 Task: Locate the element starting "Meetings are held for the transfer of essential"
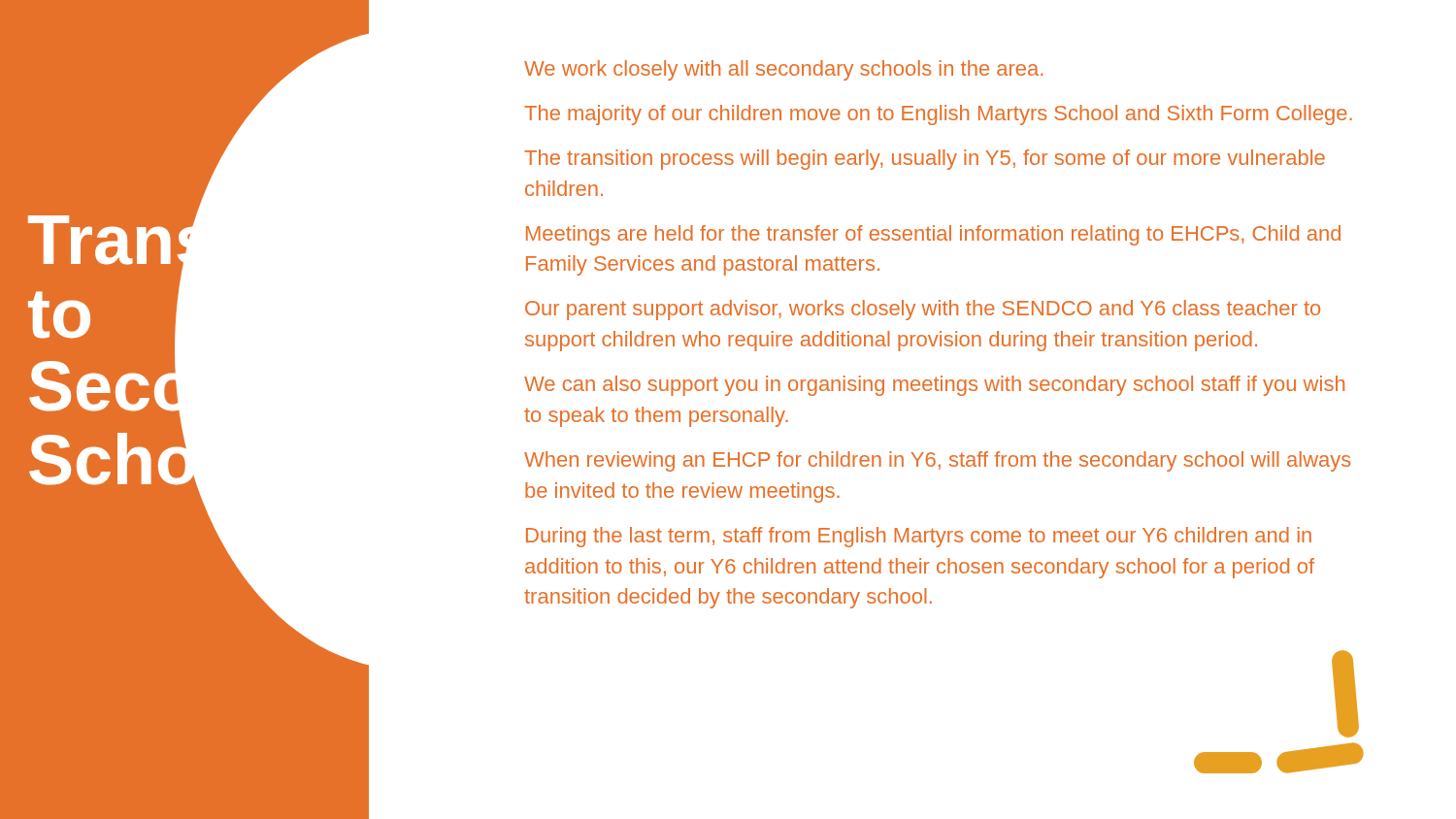coord(942,249)
